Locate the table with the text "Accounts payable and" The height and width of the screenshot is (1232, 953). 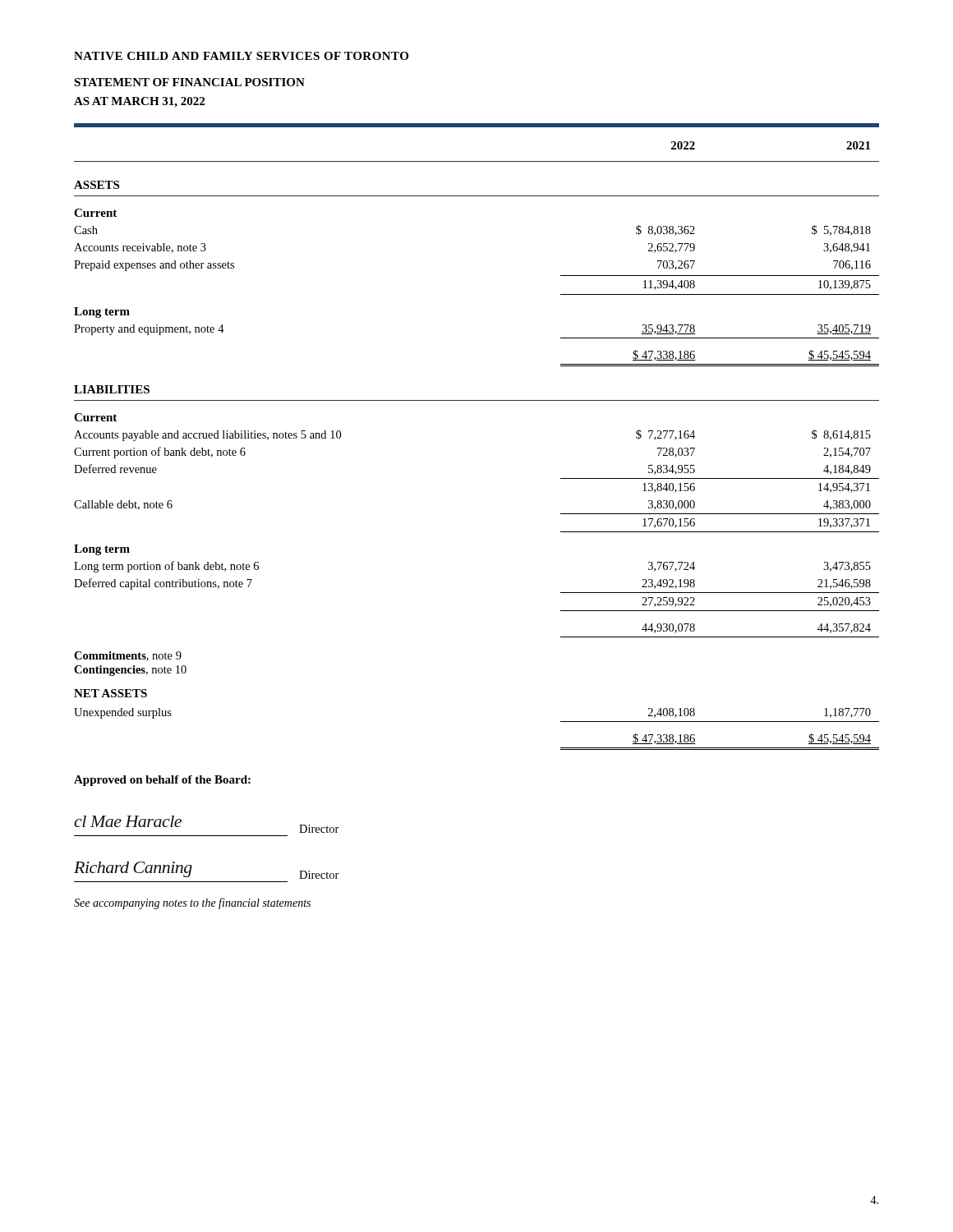coord(476,439)
